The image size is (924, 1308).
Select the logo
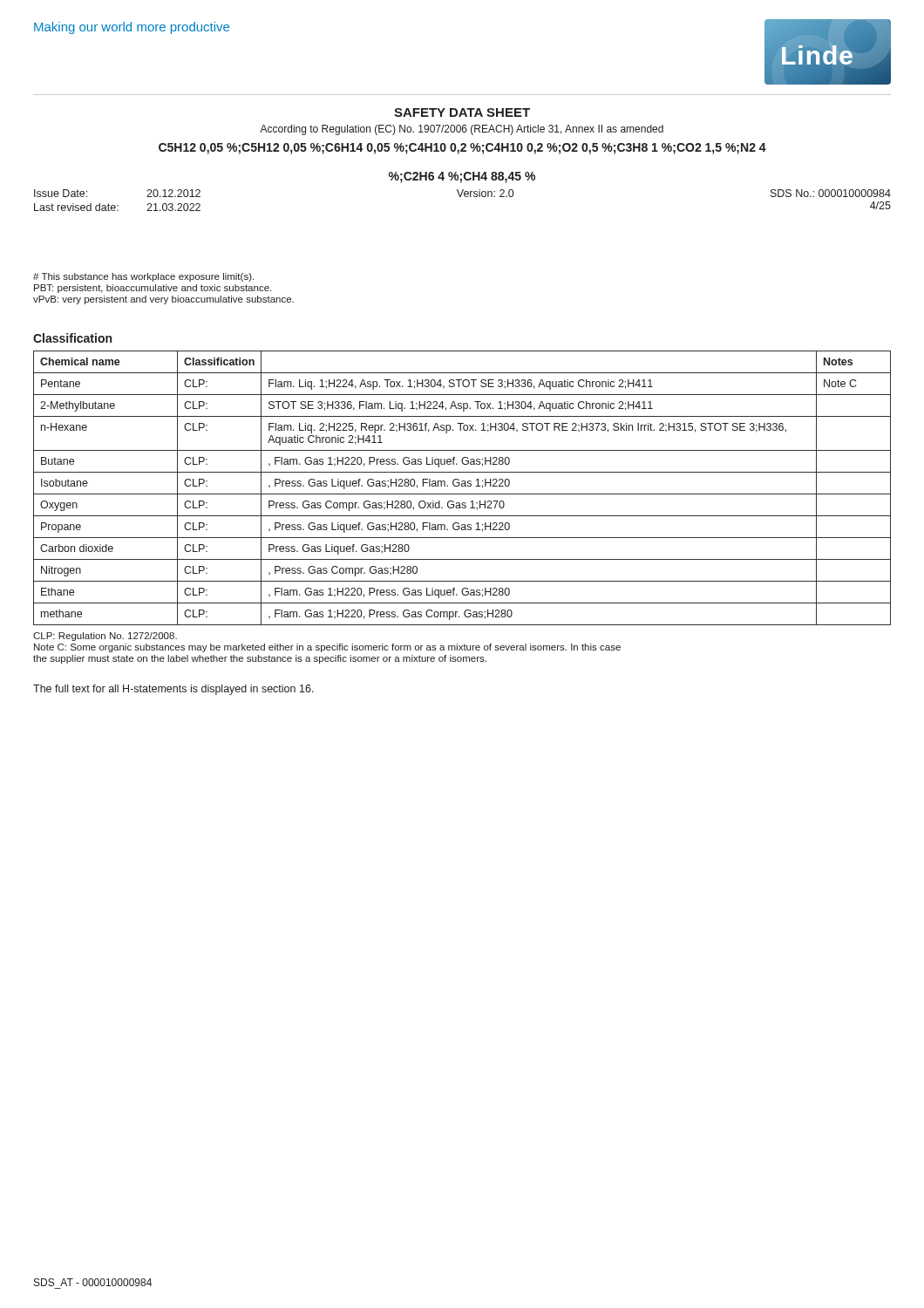(x=828, y=52)
